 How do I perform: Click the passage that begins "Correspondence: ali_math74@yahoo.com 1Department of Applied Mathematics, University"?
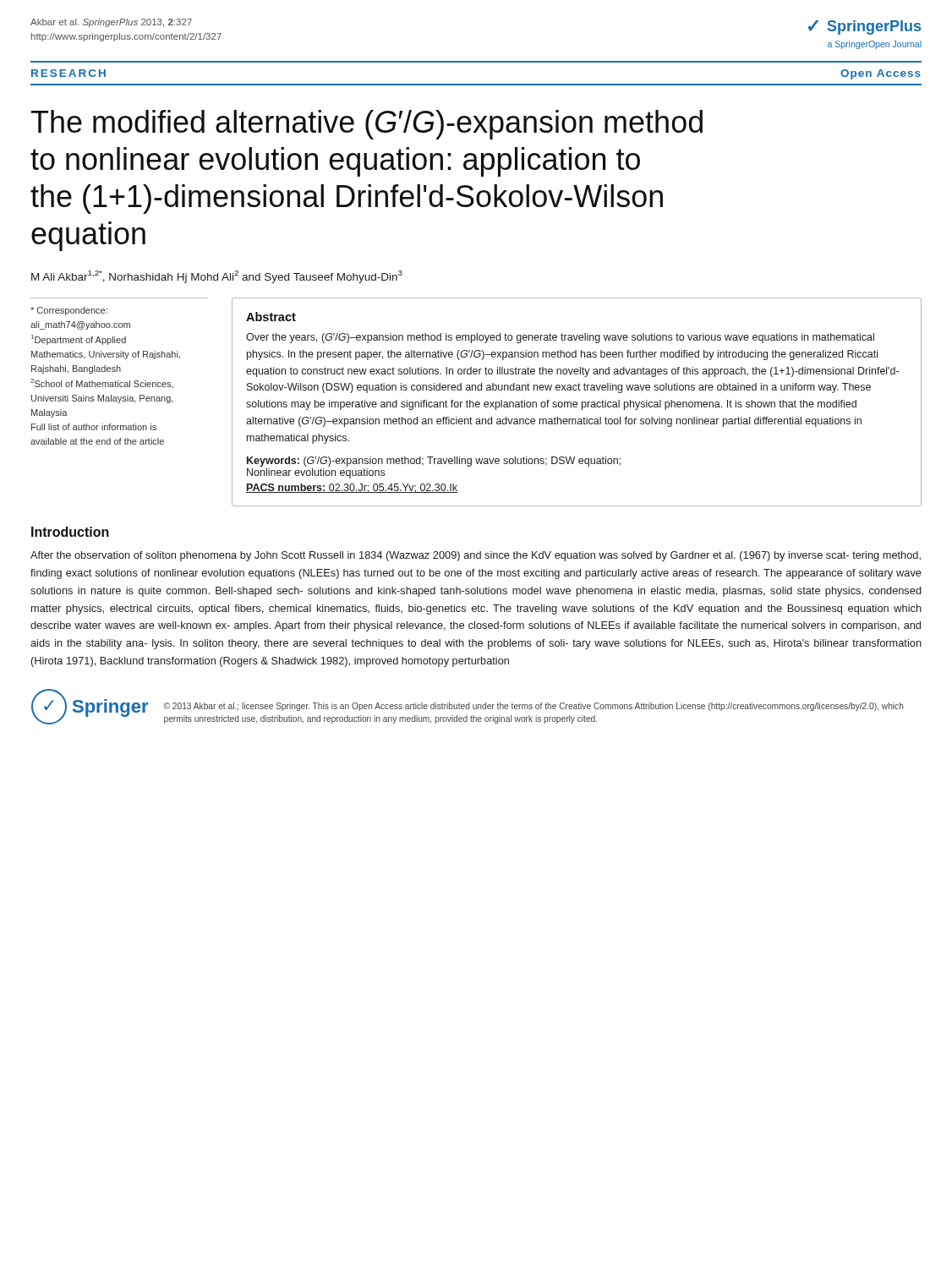point(106,376)
